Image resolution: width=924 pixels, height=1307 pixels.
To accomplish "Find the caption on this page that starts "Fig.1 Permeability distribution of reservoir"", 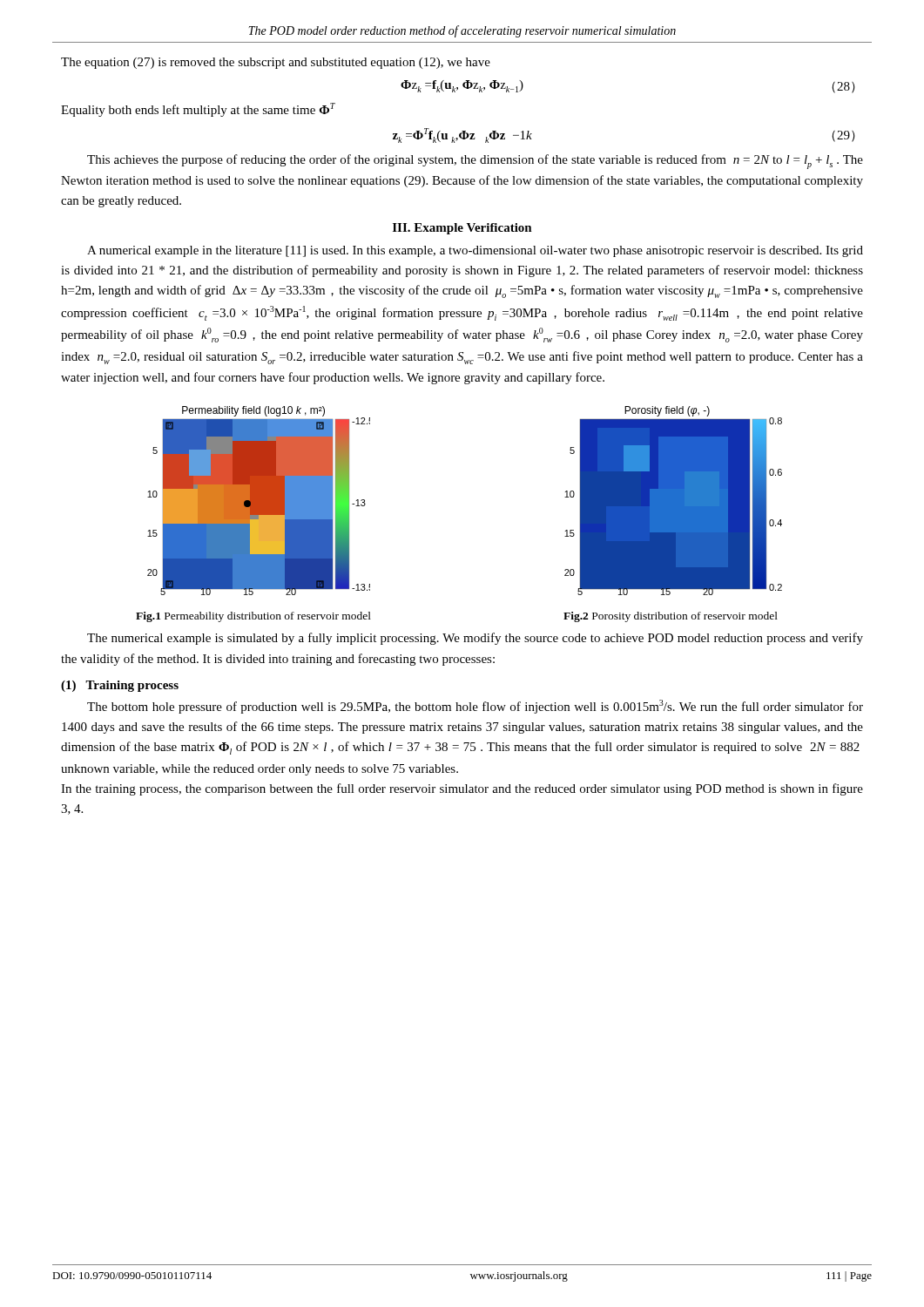I will tap(253, 616).
